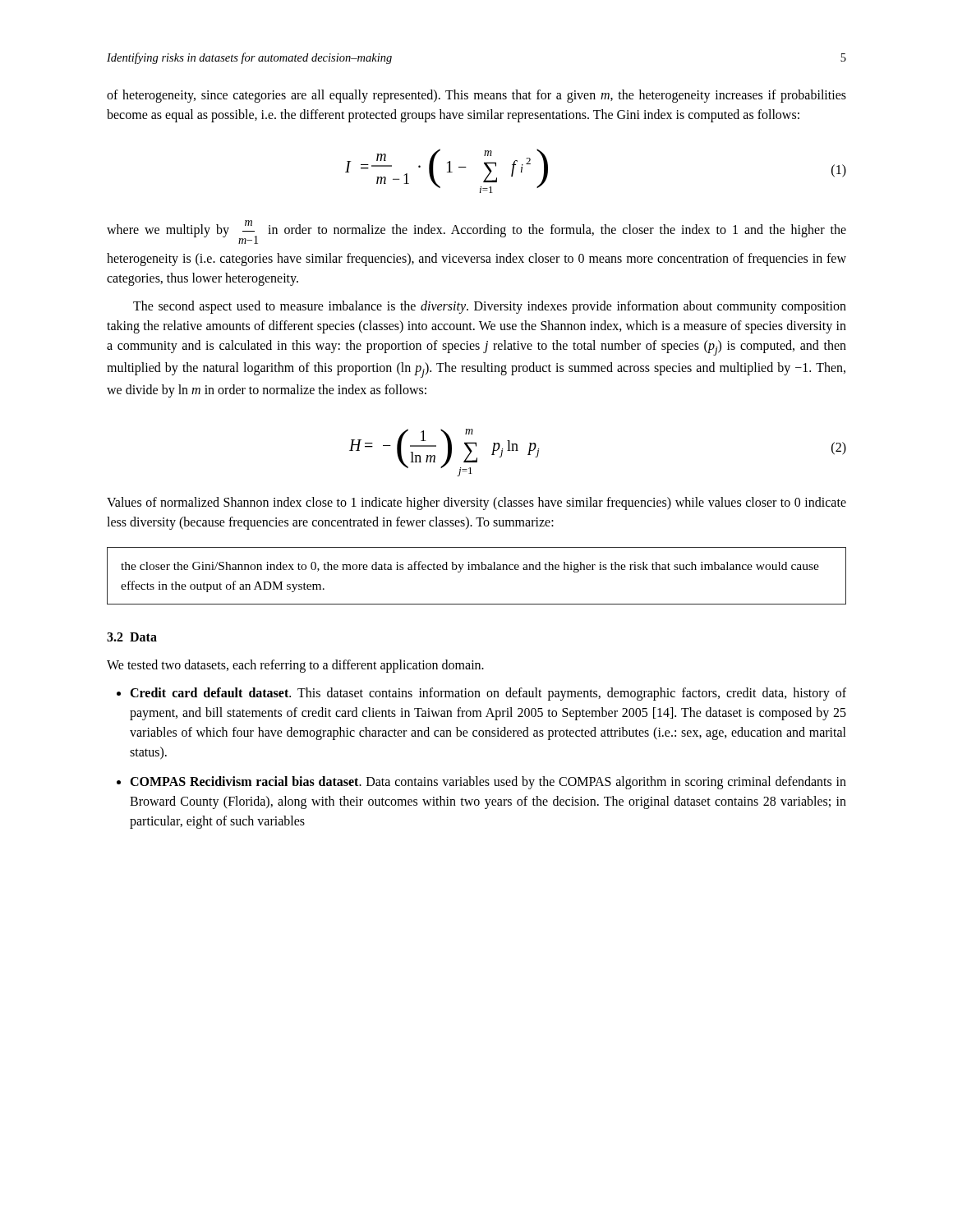Image resolution: width=953 pixels, height=1232 pixels.
Task: Where is the passage that starts "COMPAS Recidivism racial bias"?
Action: (488, 802)
